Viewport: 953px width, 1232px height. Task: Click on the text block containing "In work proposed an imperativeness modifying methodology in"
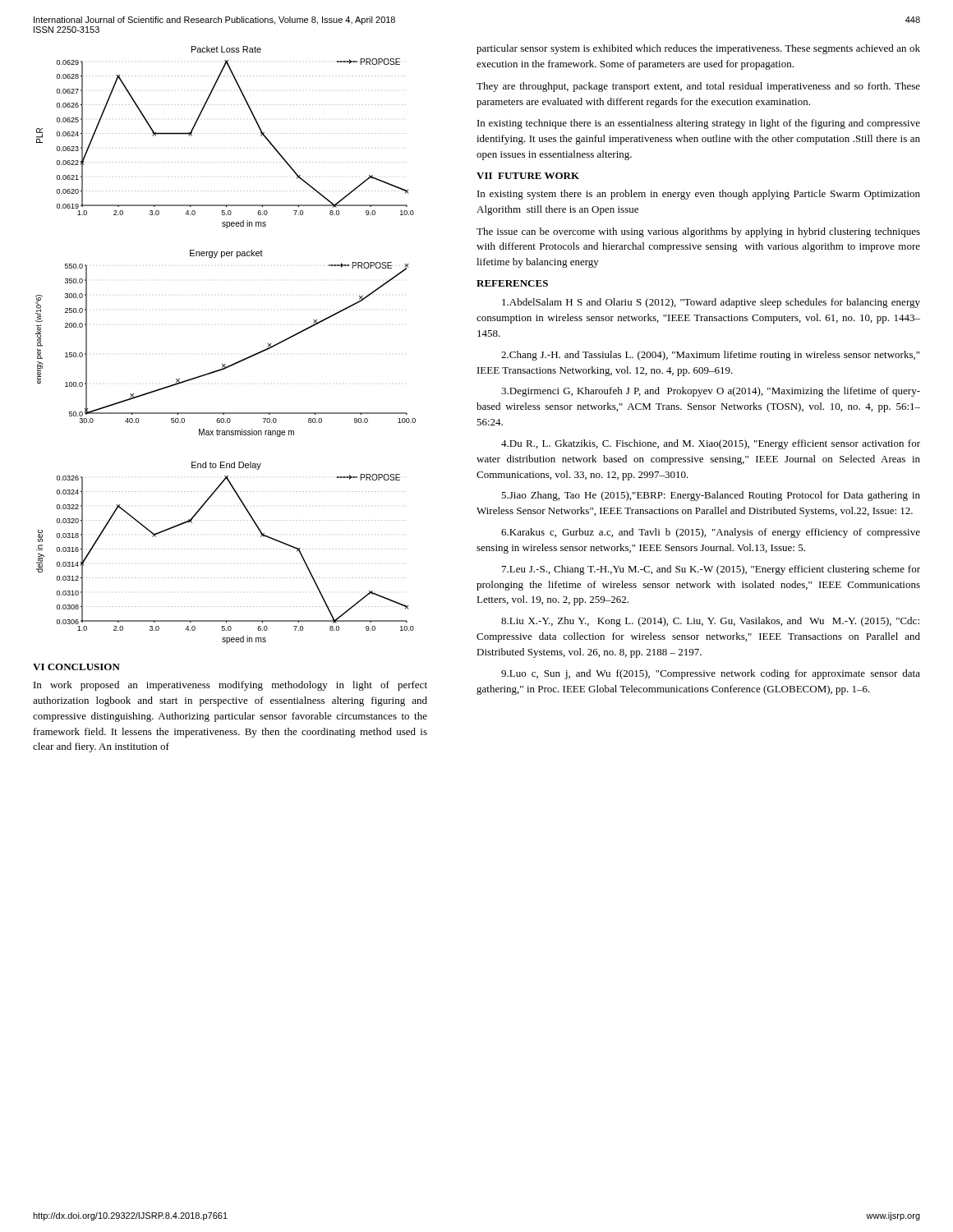point(230,716)
